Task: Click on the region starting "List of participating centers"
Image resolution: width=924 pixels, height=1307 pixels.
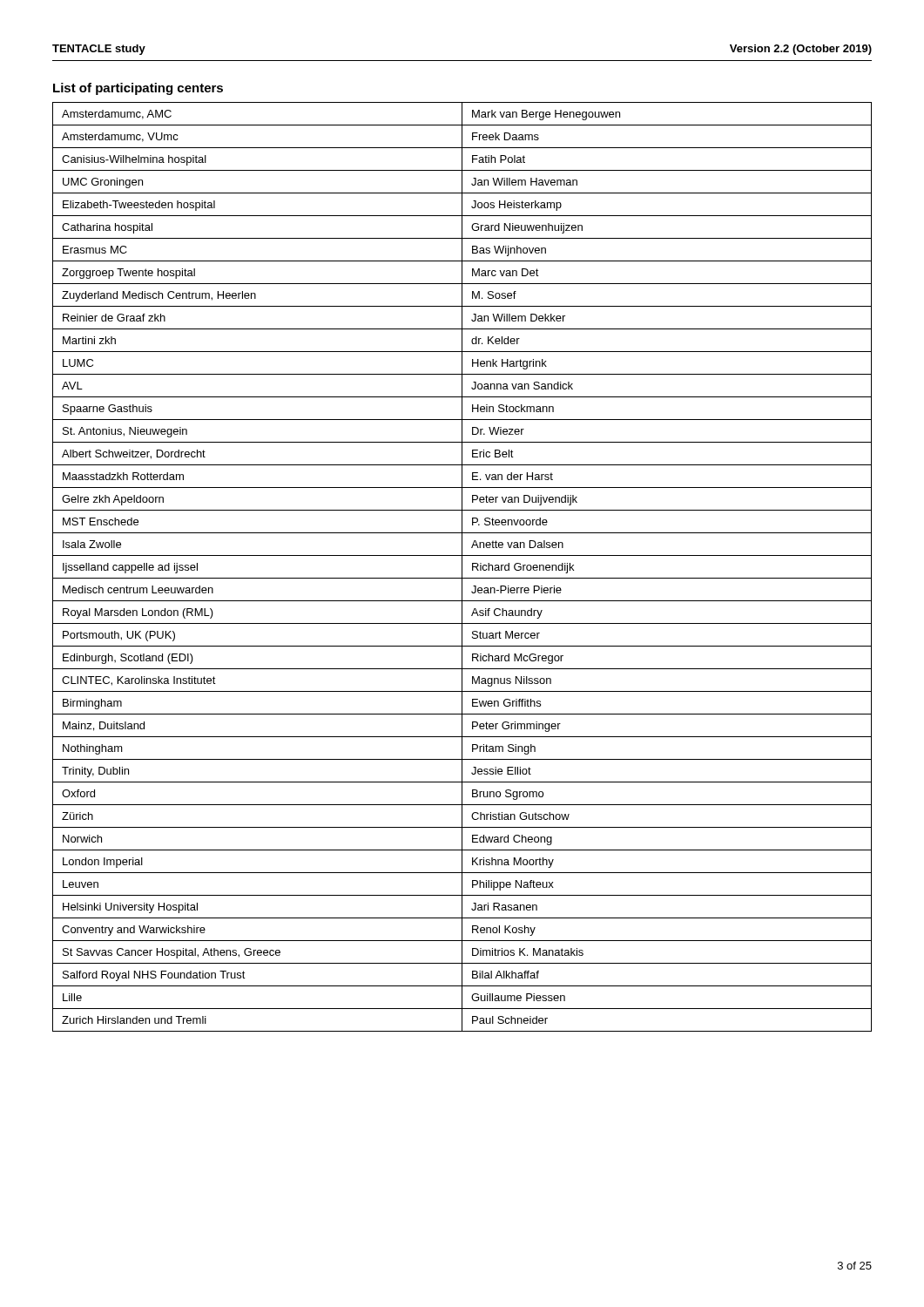Action: click(x=138, y=88)
